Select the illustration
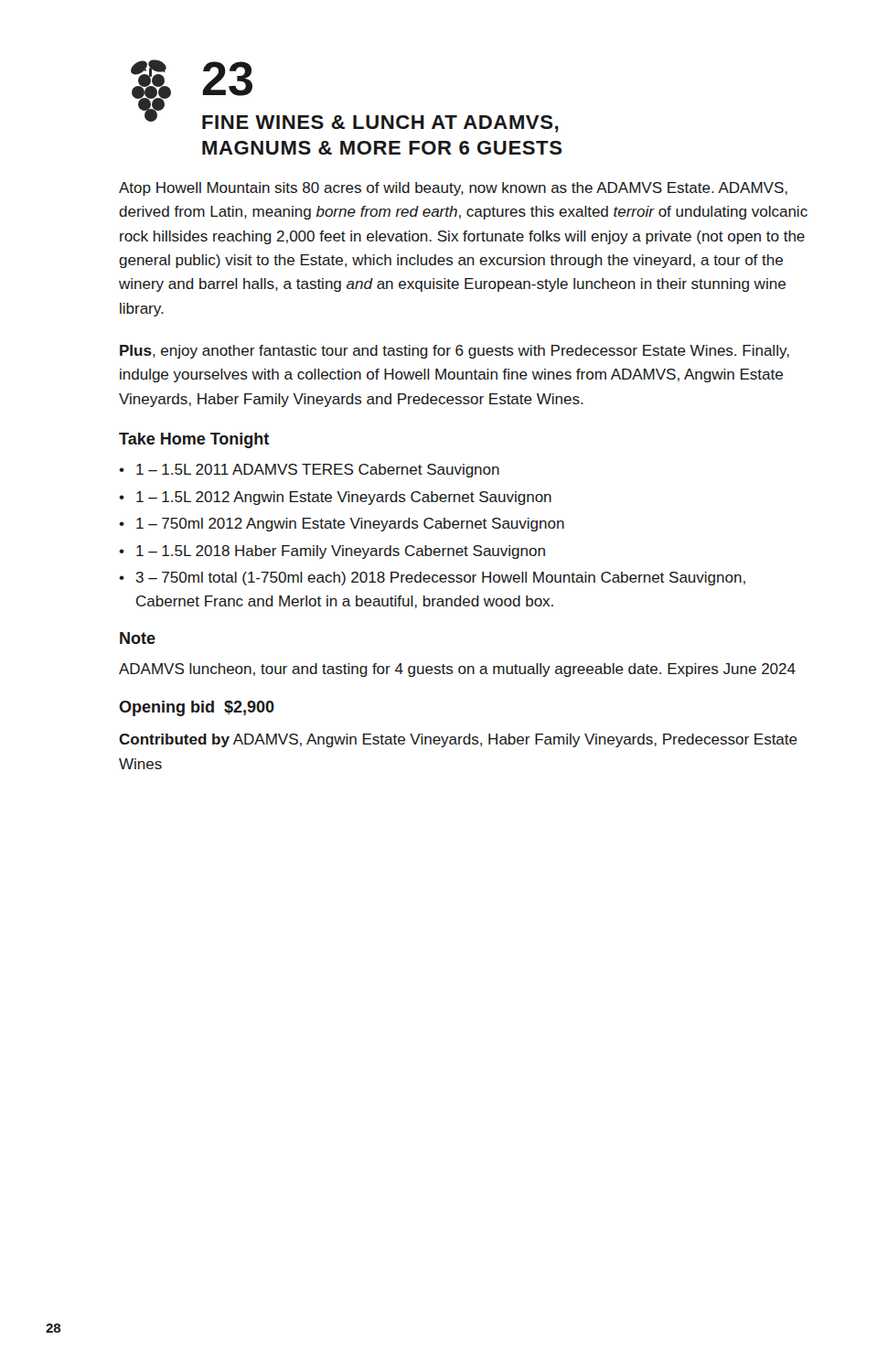Image resolution: width=888 pixels, height=1372 pixels. pyautogui.click(x=160, y=91)
